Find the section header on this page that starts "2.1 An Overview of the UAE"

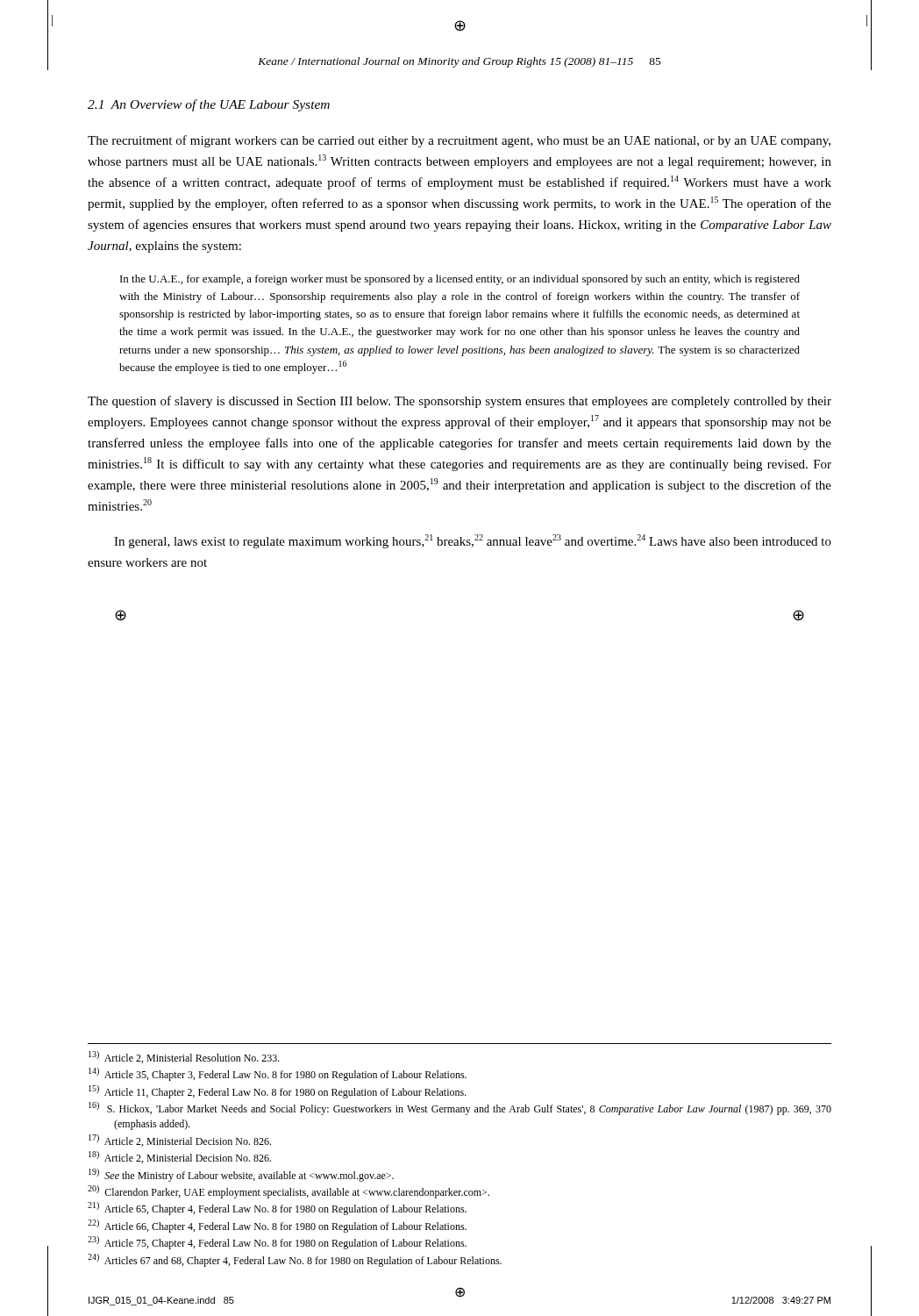tap(209, 104)
